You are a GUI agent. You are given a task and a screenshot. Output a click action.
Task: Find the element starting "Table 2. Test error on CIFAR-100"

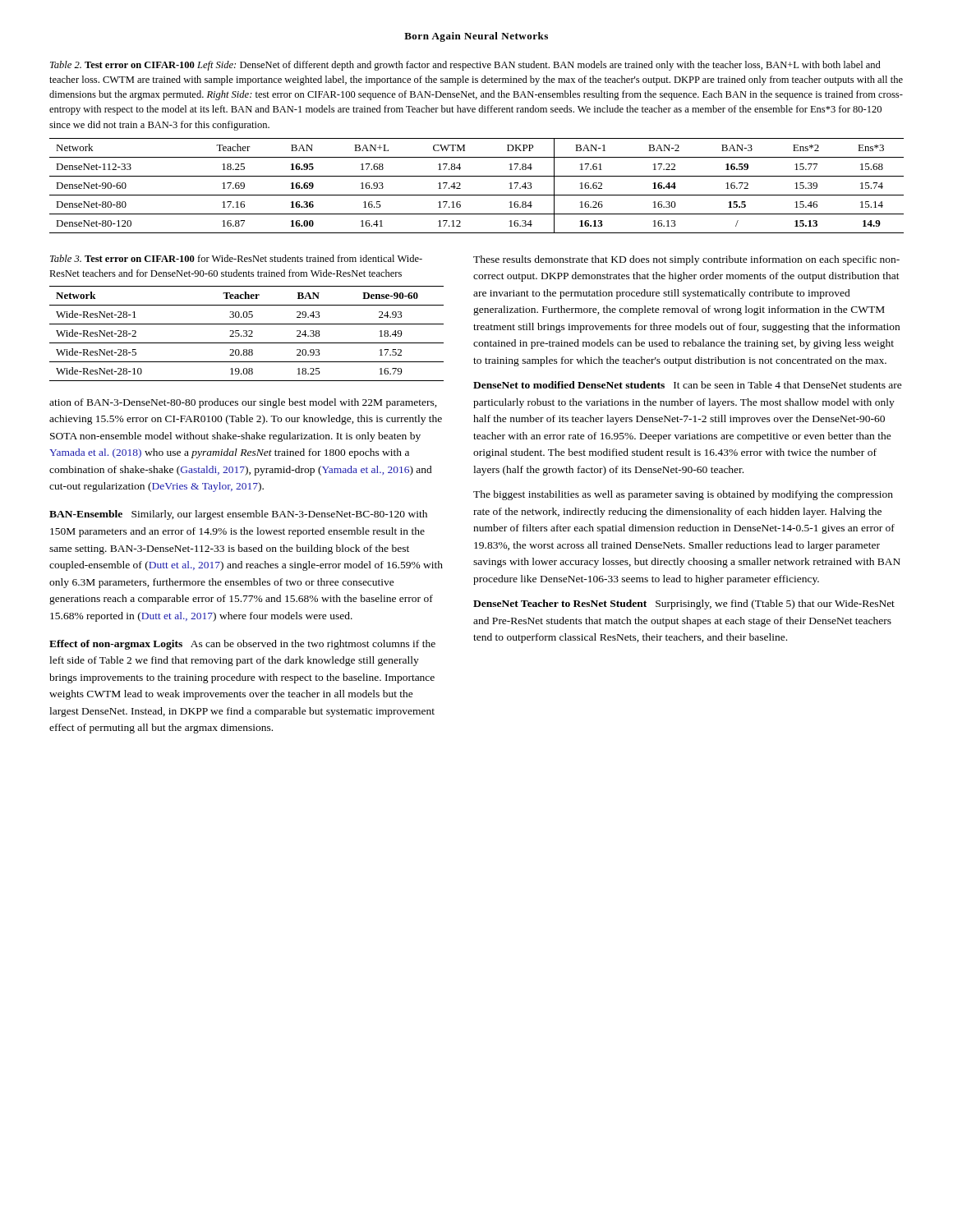[x=476, y=95]
